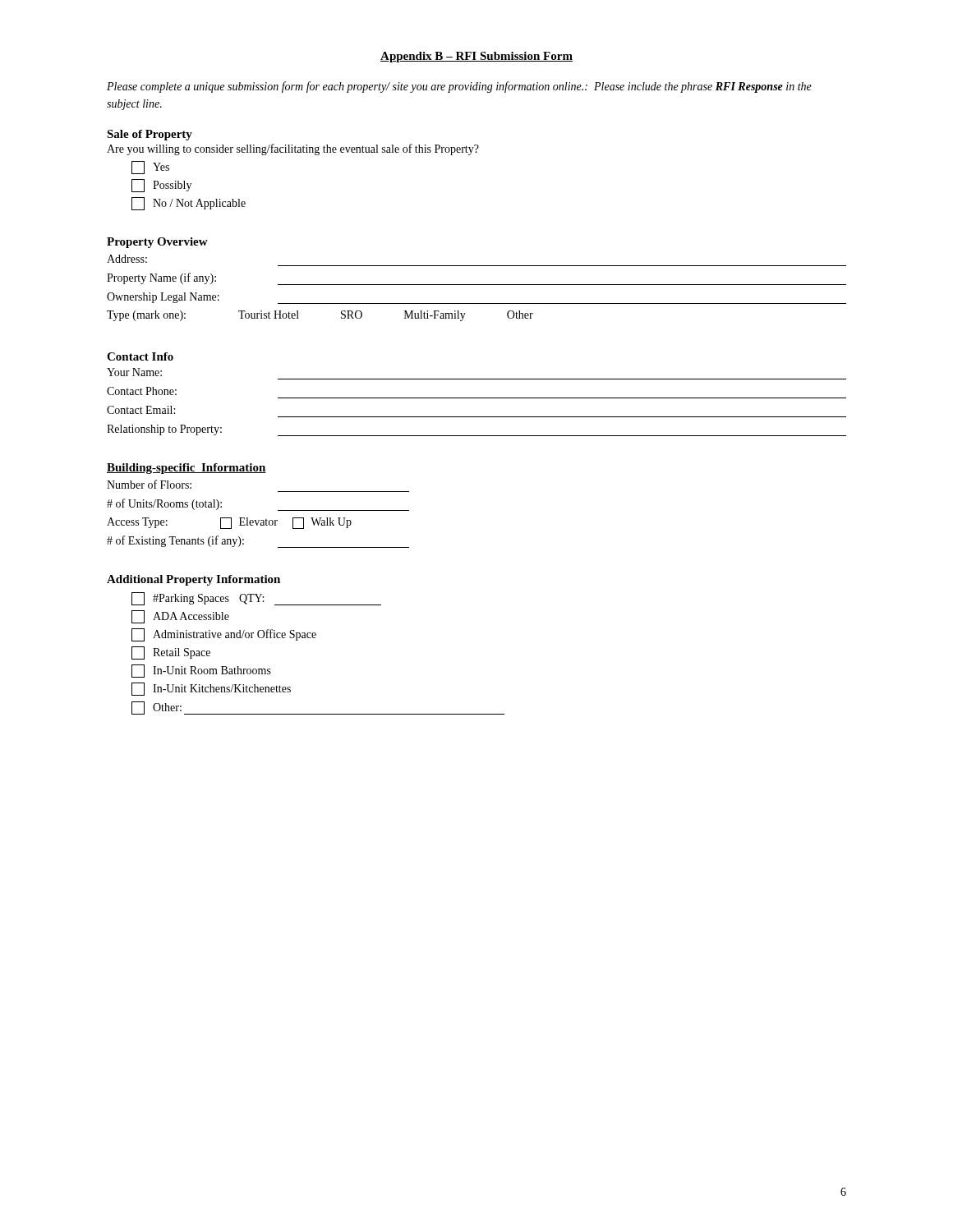Viewport: 953px width, 1232px height.
Task: Where is the passage that starts "Please complete a unique submission form for each"?
Action: click(459, 95)
